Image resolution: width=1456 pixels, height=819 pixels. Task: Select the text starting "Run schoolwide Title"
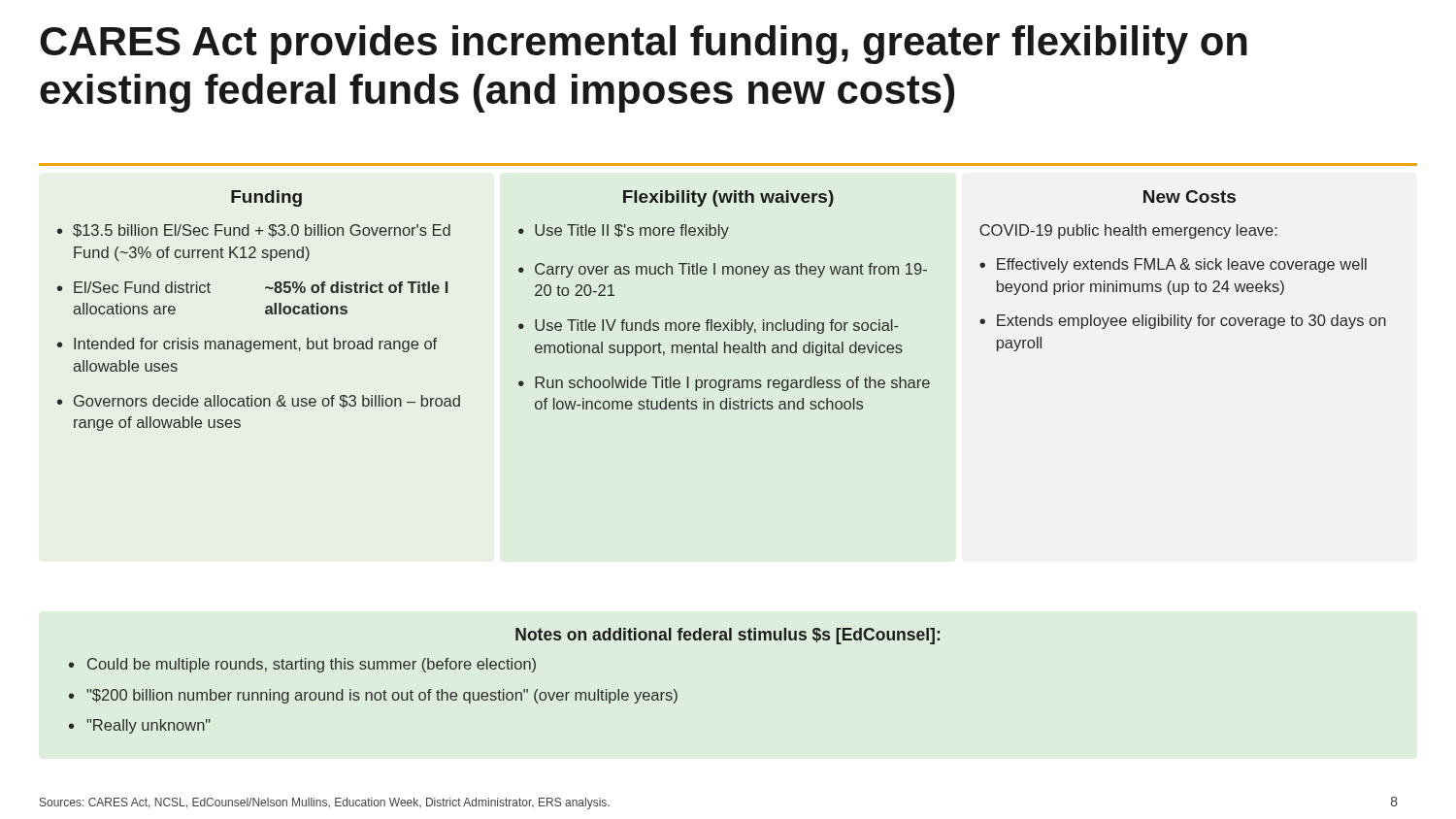pyautogui.click(x=732, y=393)
